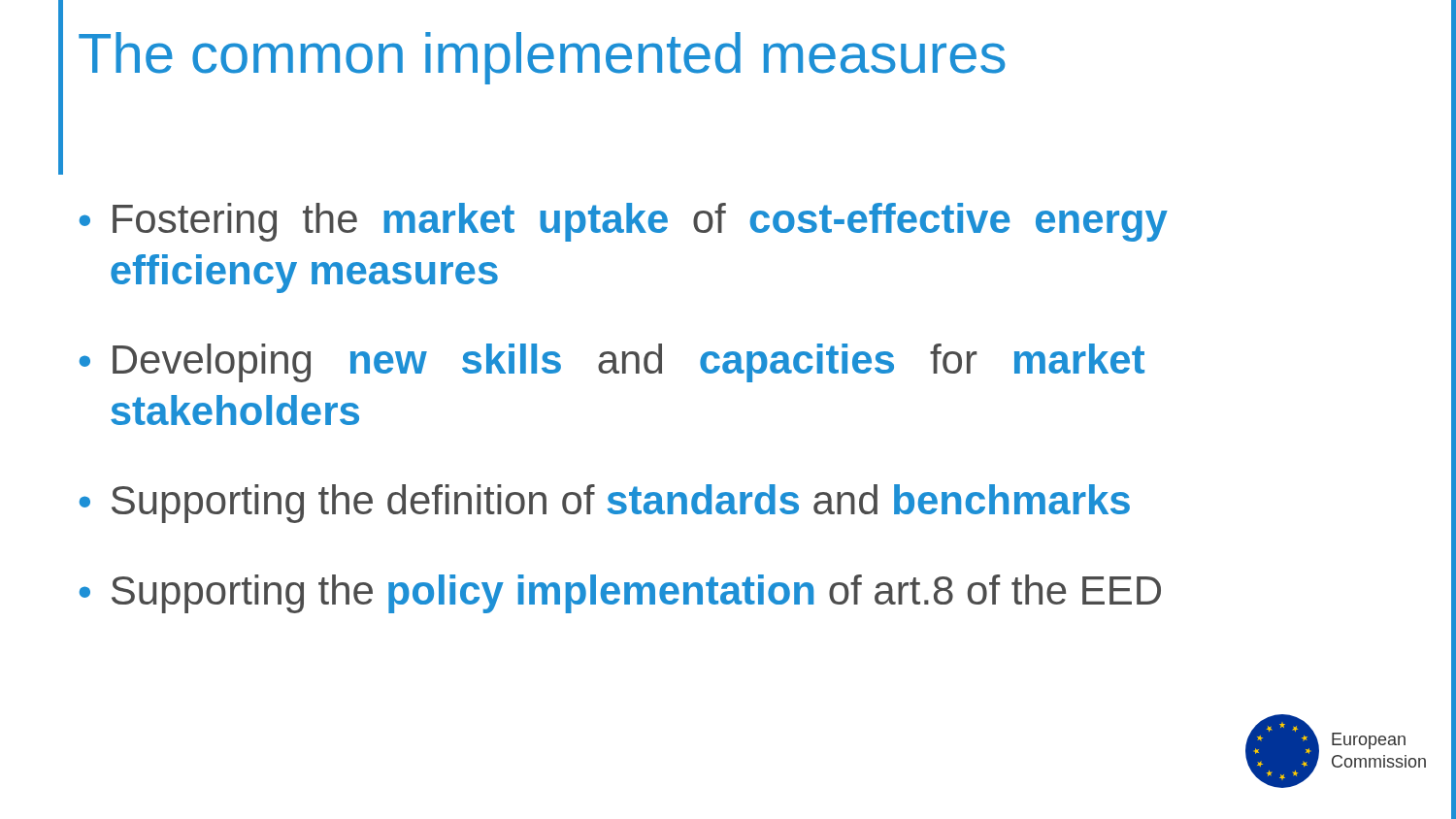
Task: Navigate to the region starting "• Fostering the market uptake of"
Action: (x=743, y=245)
